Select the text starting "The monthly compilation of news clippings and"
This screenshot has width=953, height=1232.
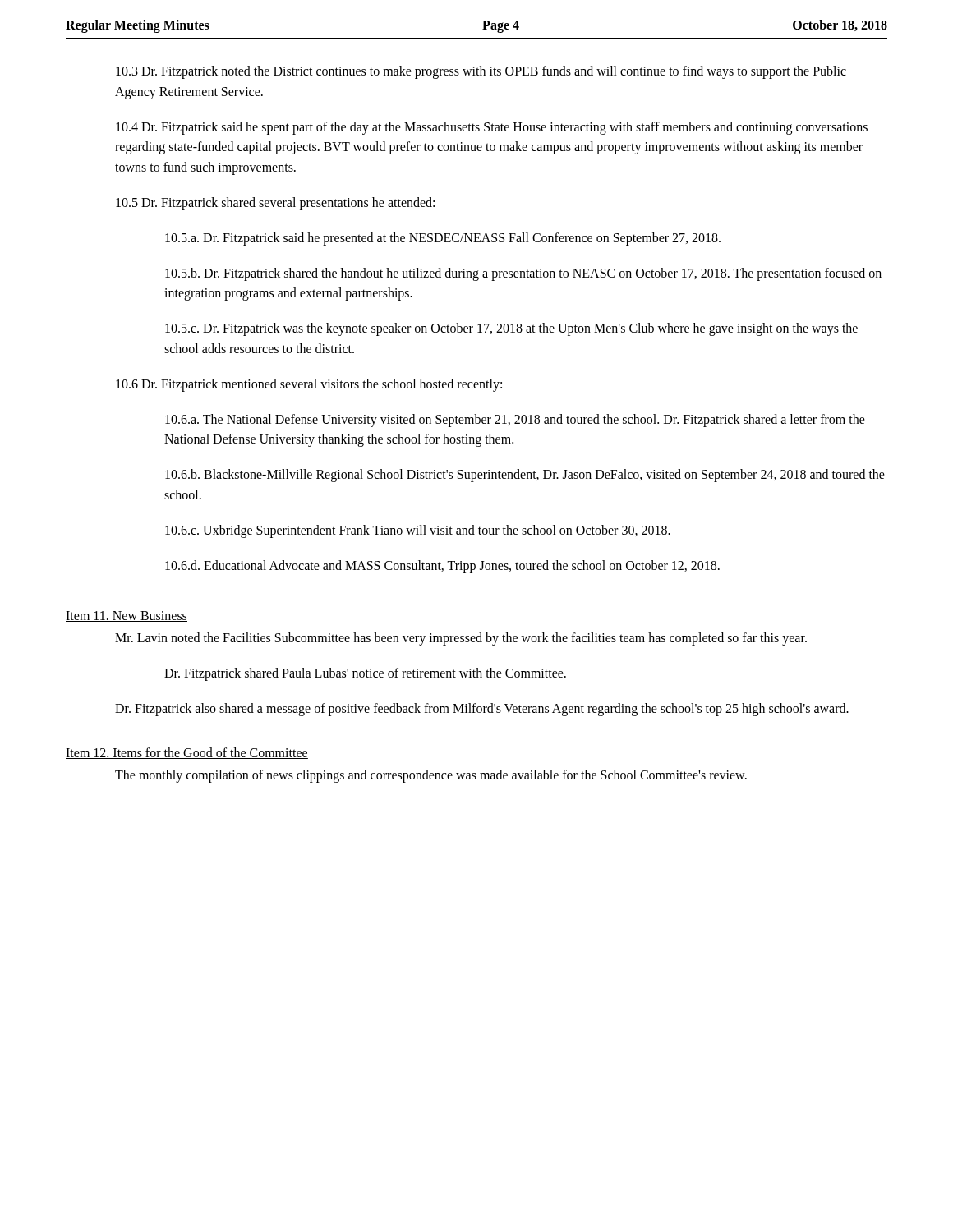431,775
